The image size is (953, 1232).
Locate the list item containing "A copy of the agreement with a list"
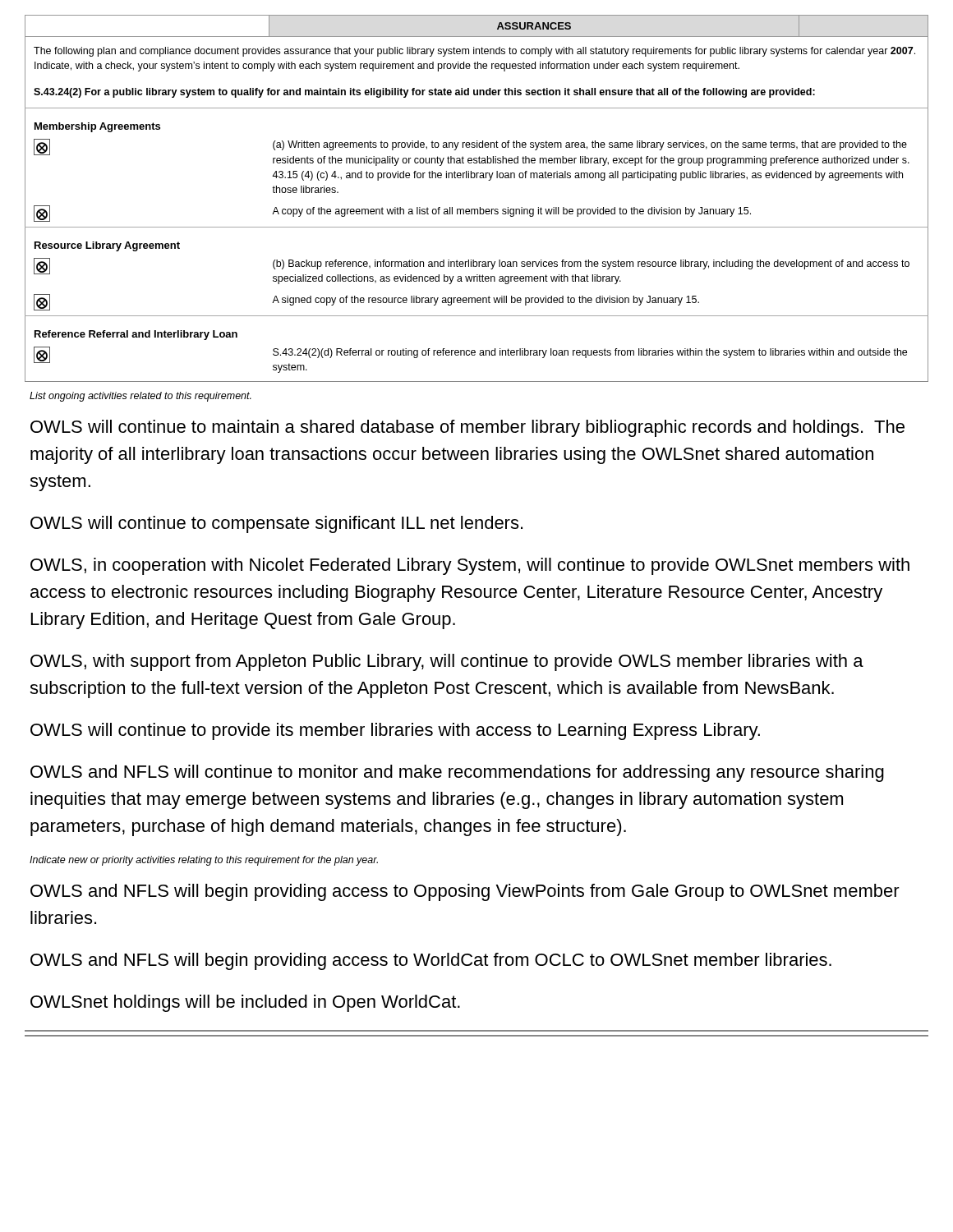click(512, 211)
